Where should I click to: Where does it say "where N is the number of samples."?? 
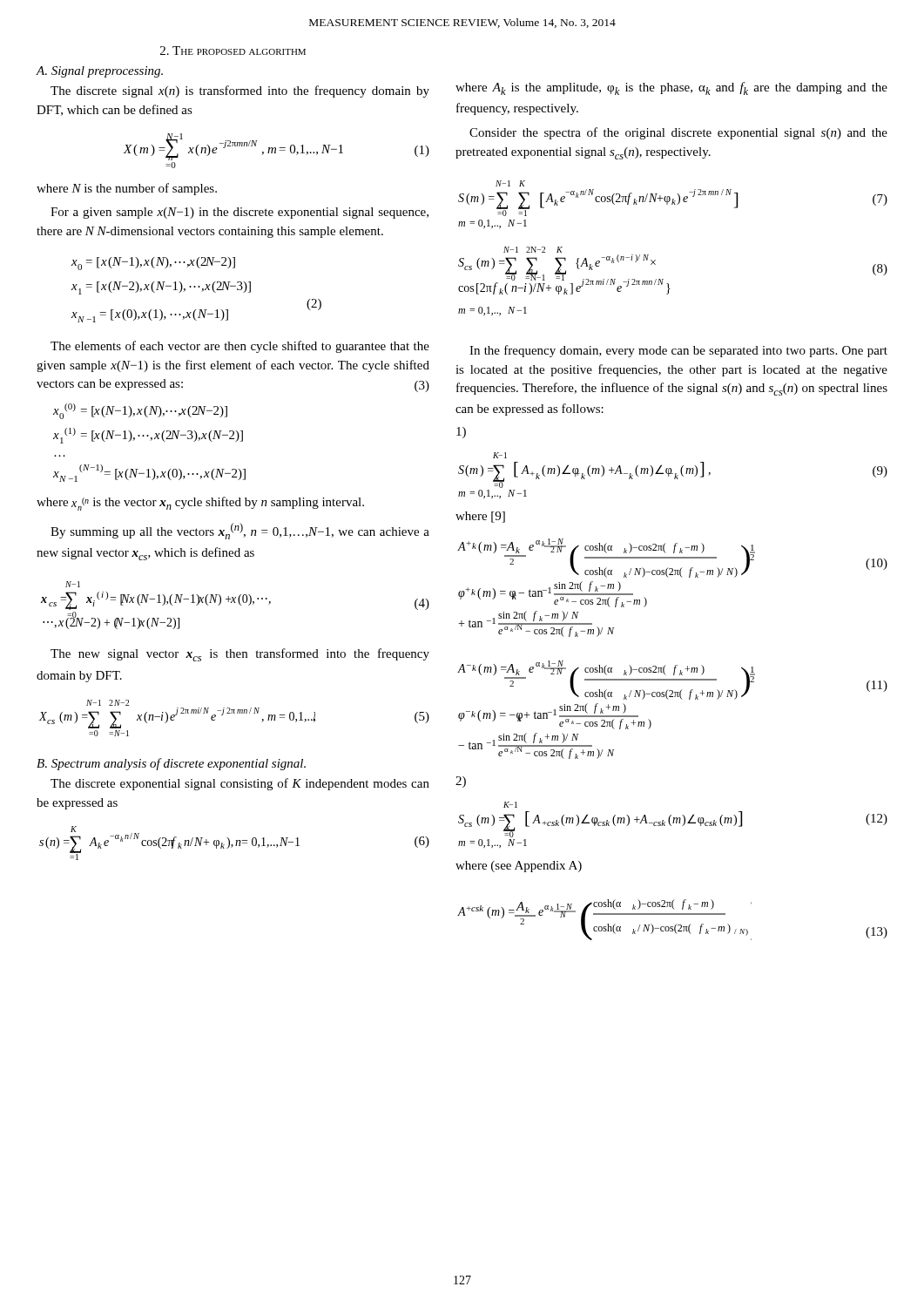tap(127, 189)
